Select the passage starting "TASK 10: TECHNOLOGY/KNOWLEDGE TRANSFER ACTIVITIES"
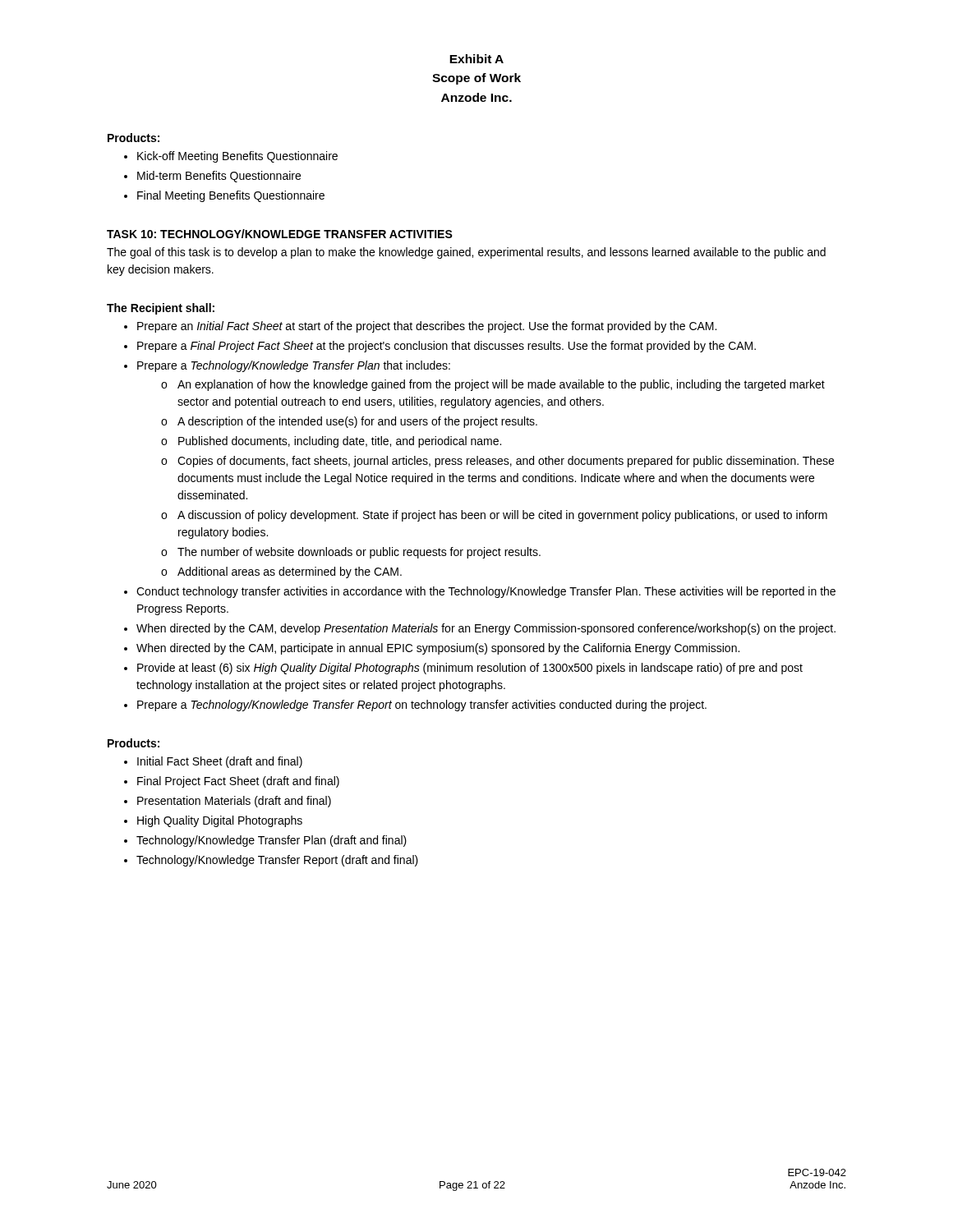Viewport: 953px width, 1232px height. pos(280,234)
